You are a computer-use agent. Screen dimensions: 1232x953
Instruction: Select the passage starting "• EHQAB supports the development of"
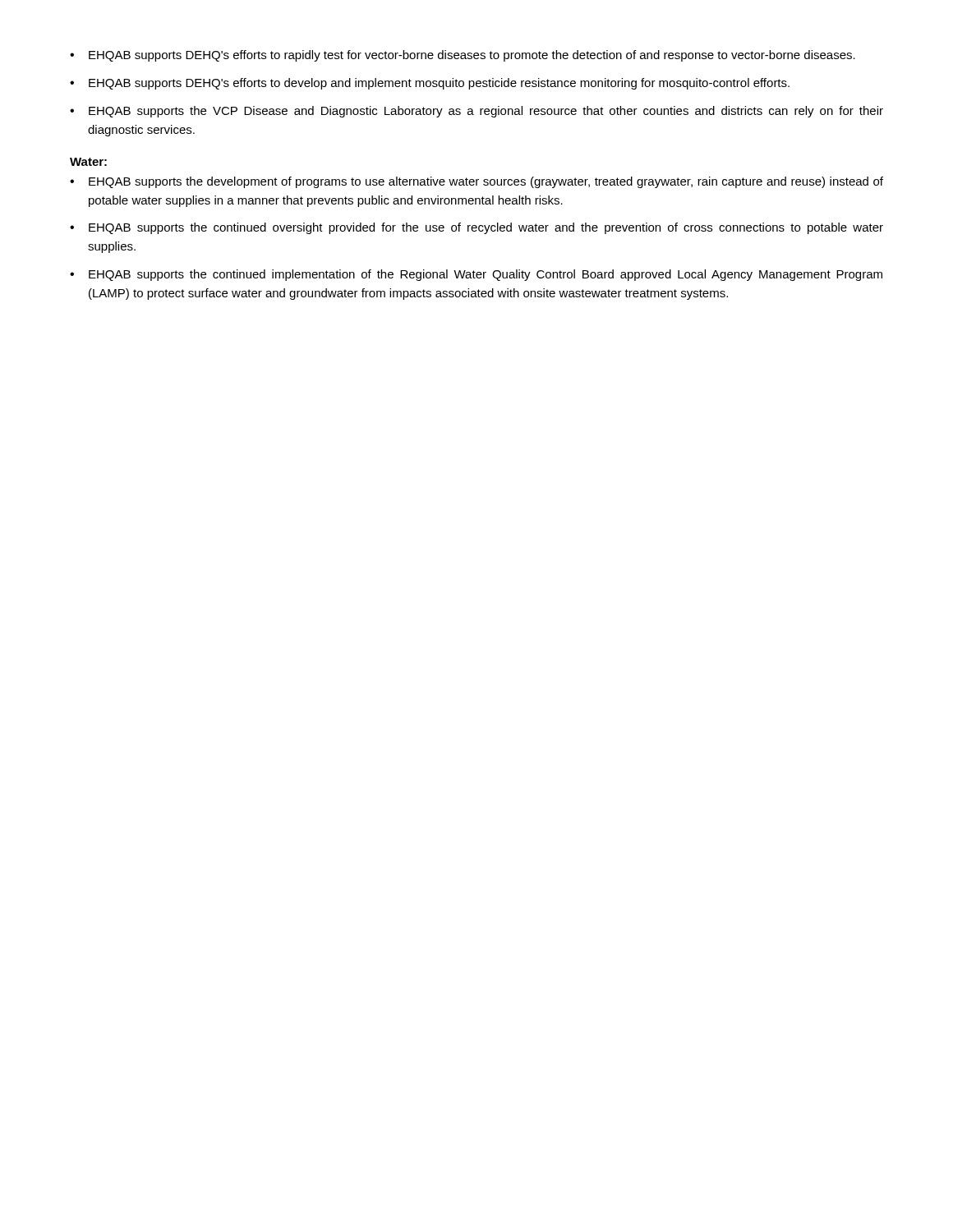(x=476, y=190)
